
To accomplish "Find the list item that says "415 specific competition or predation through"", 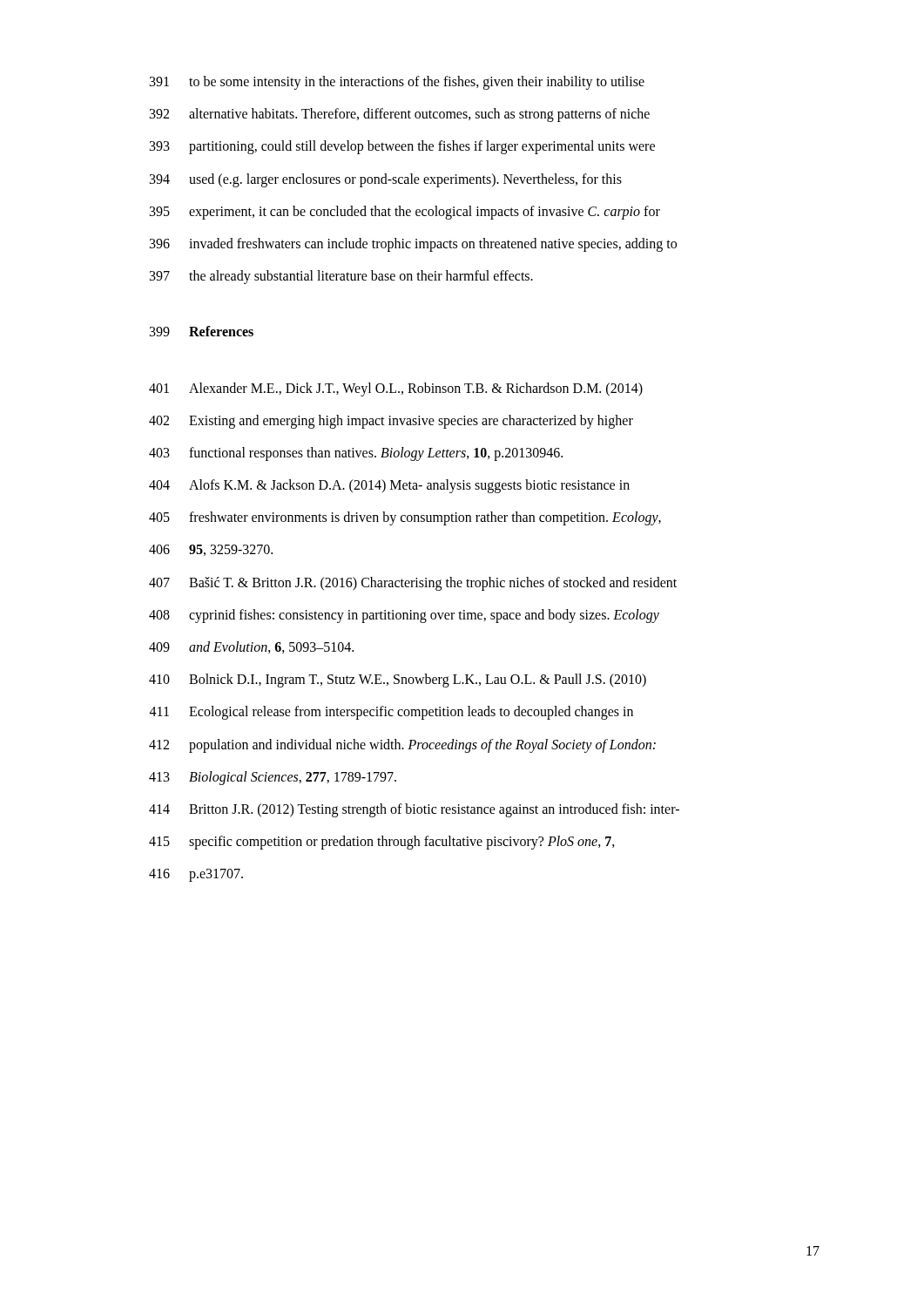I will [471, 842].
